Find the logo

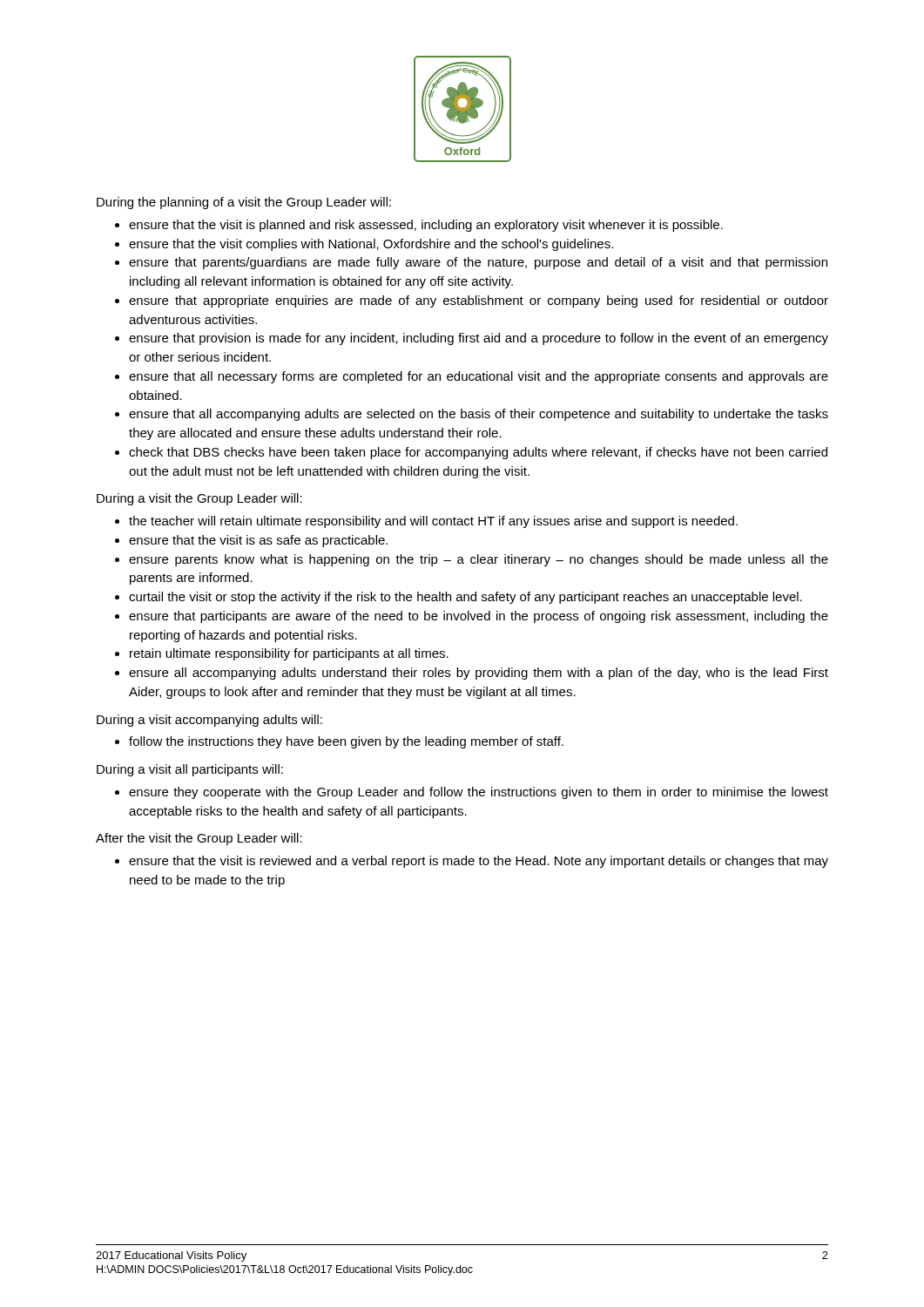462,110
